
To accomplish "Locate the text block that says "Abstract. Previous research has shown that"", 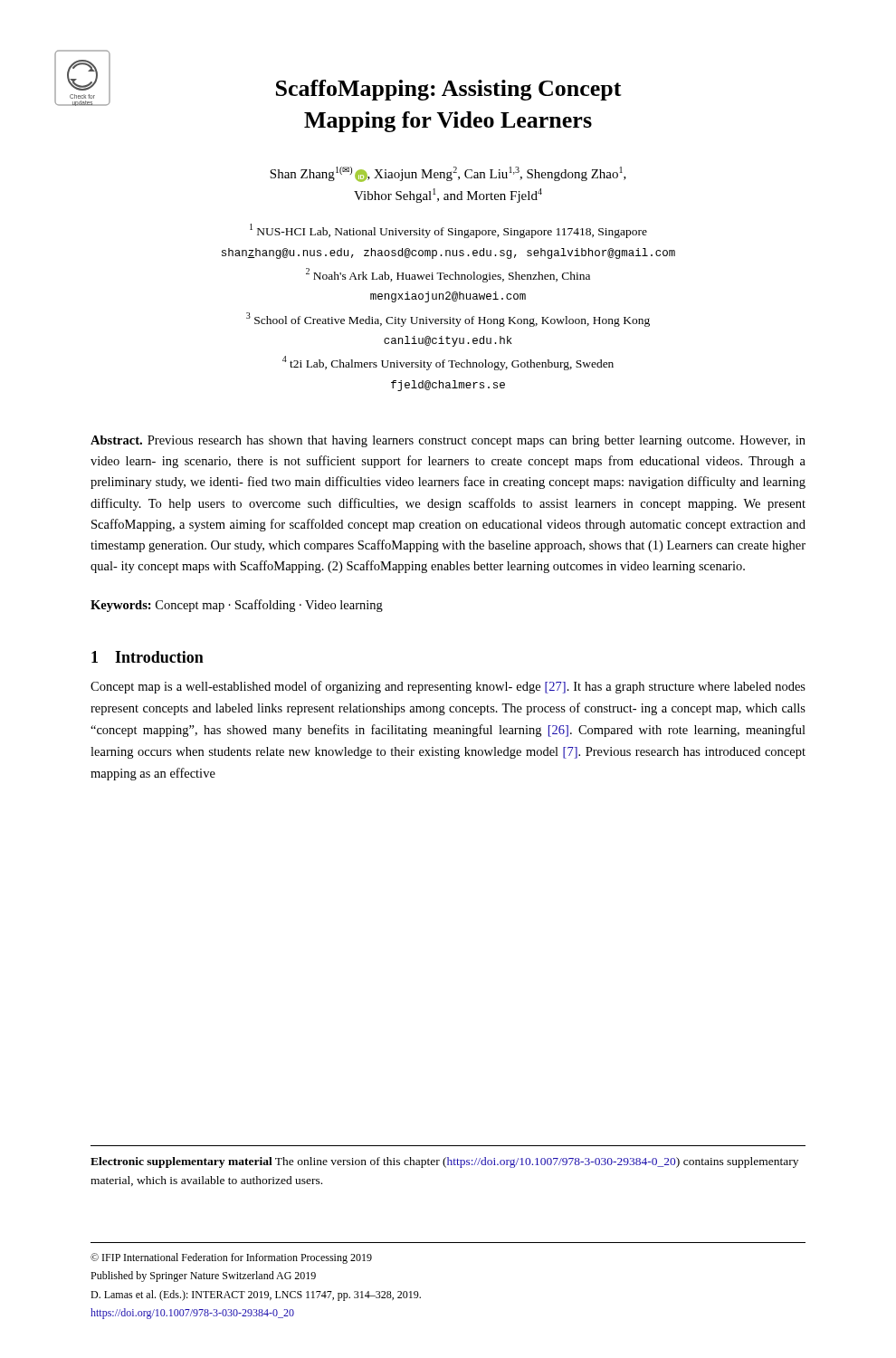I will (448, 503).
